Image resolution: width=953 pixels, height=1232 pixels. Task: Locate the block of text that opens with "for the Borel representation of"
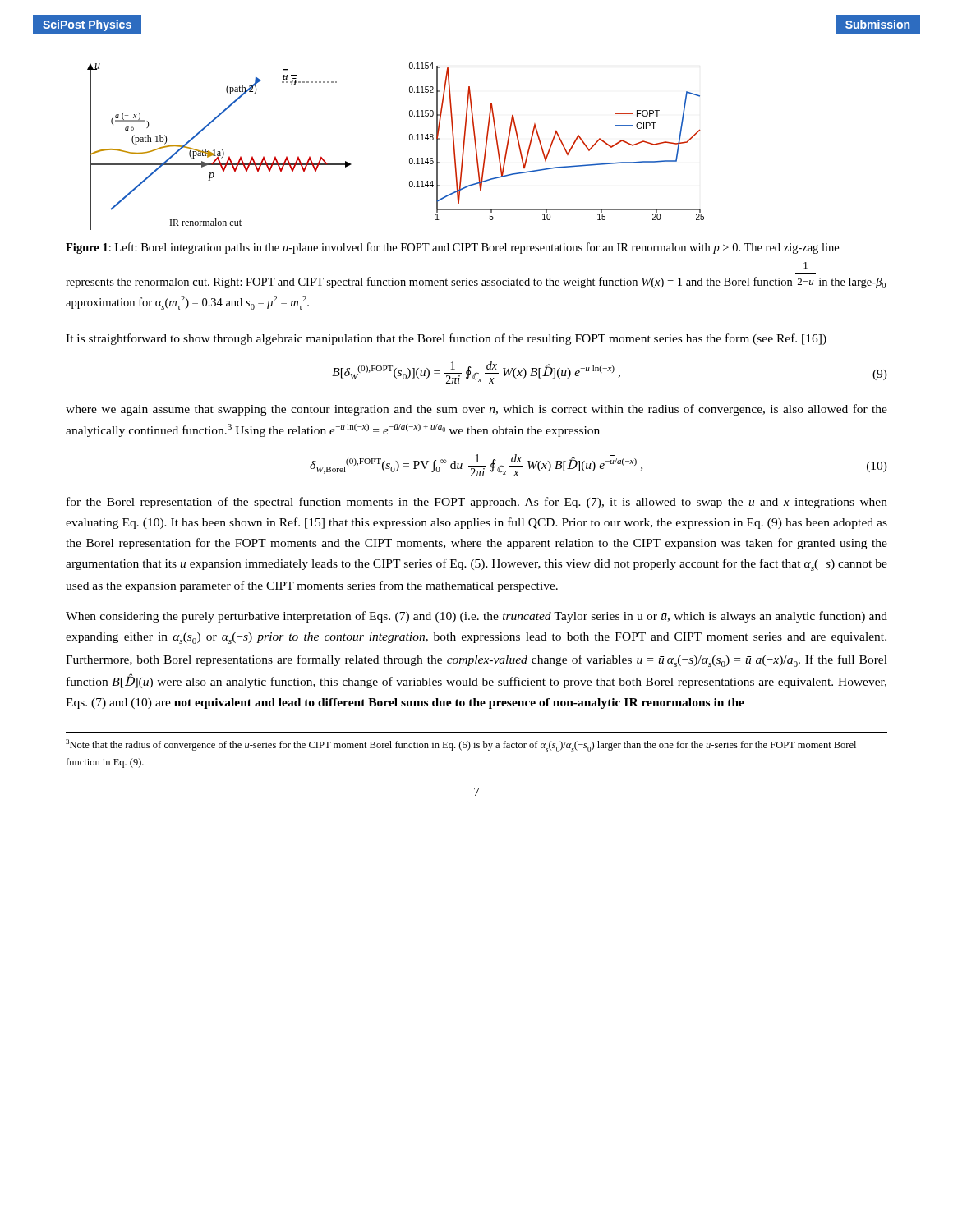476,543
